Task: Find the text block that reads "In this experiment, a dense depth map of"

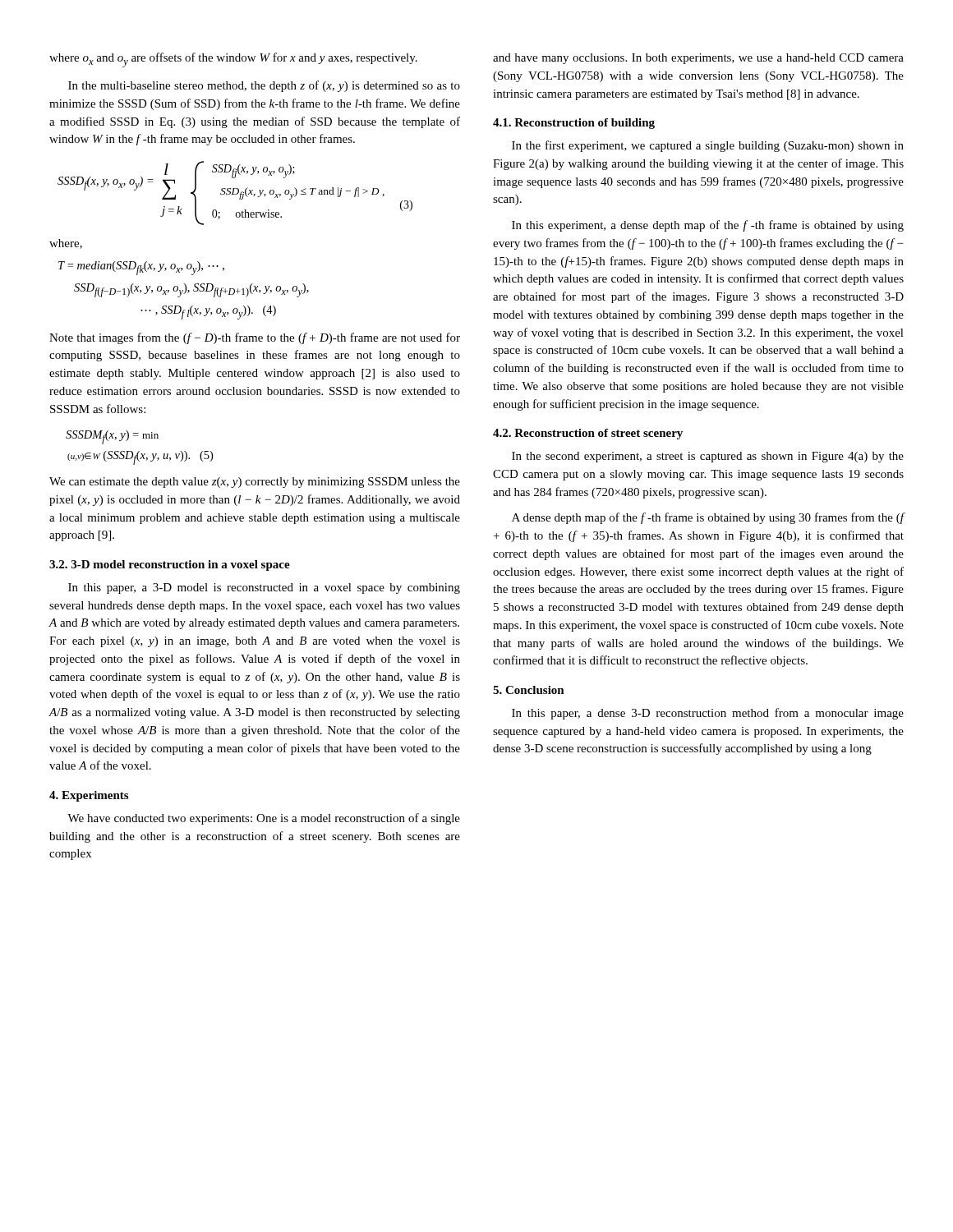Action: tap(698, 315)
